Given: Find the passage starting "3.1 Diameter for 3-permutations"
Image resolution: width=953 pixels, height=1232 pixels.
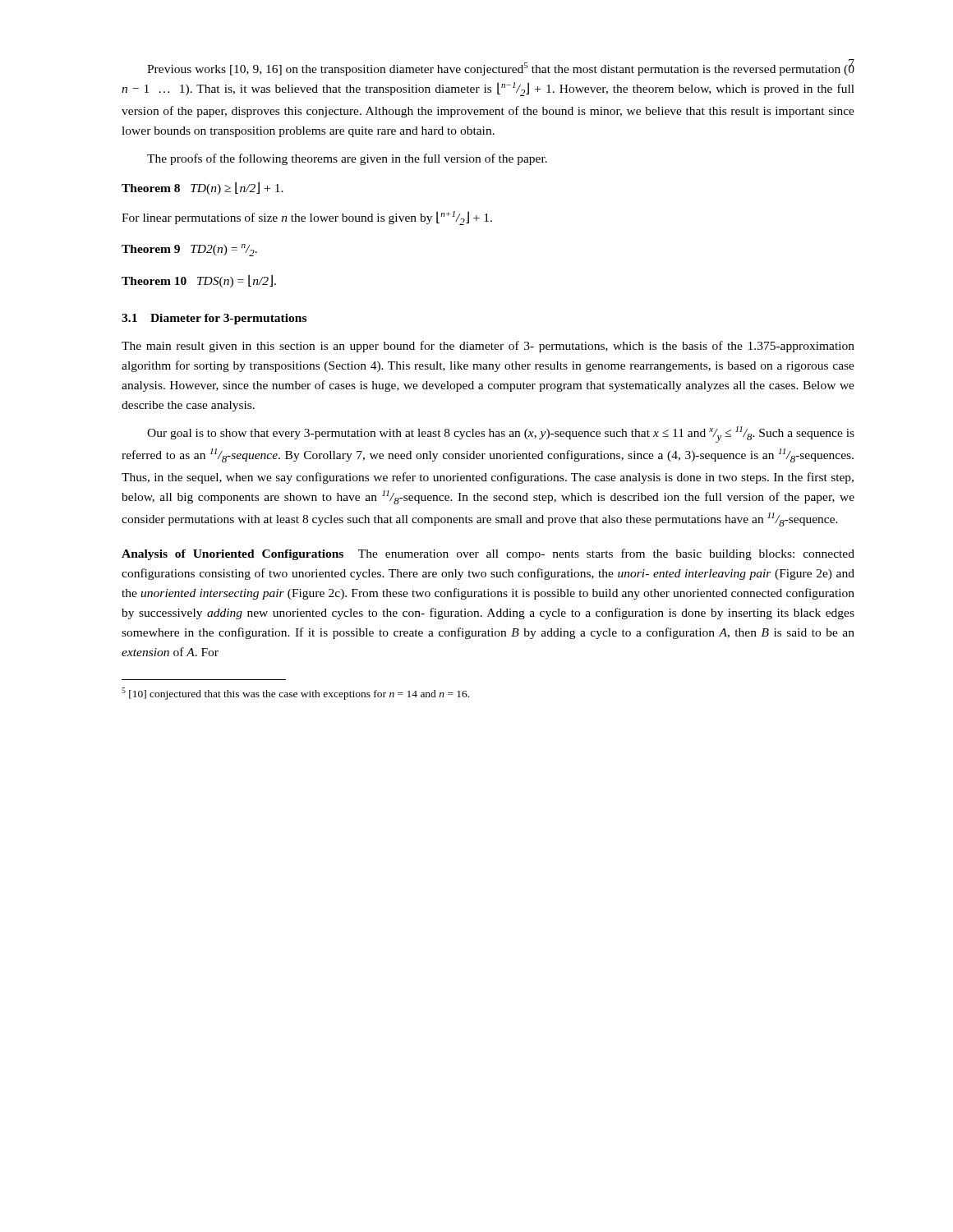Looking at the screenshot, I should pos(214,317).
